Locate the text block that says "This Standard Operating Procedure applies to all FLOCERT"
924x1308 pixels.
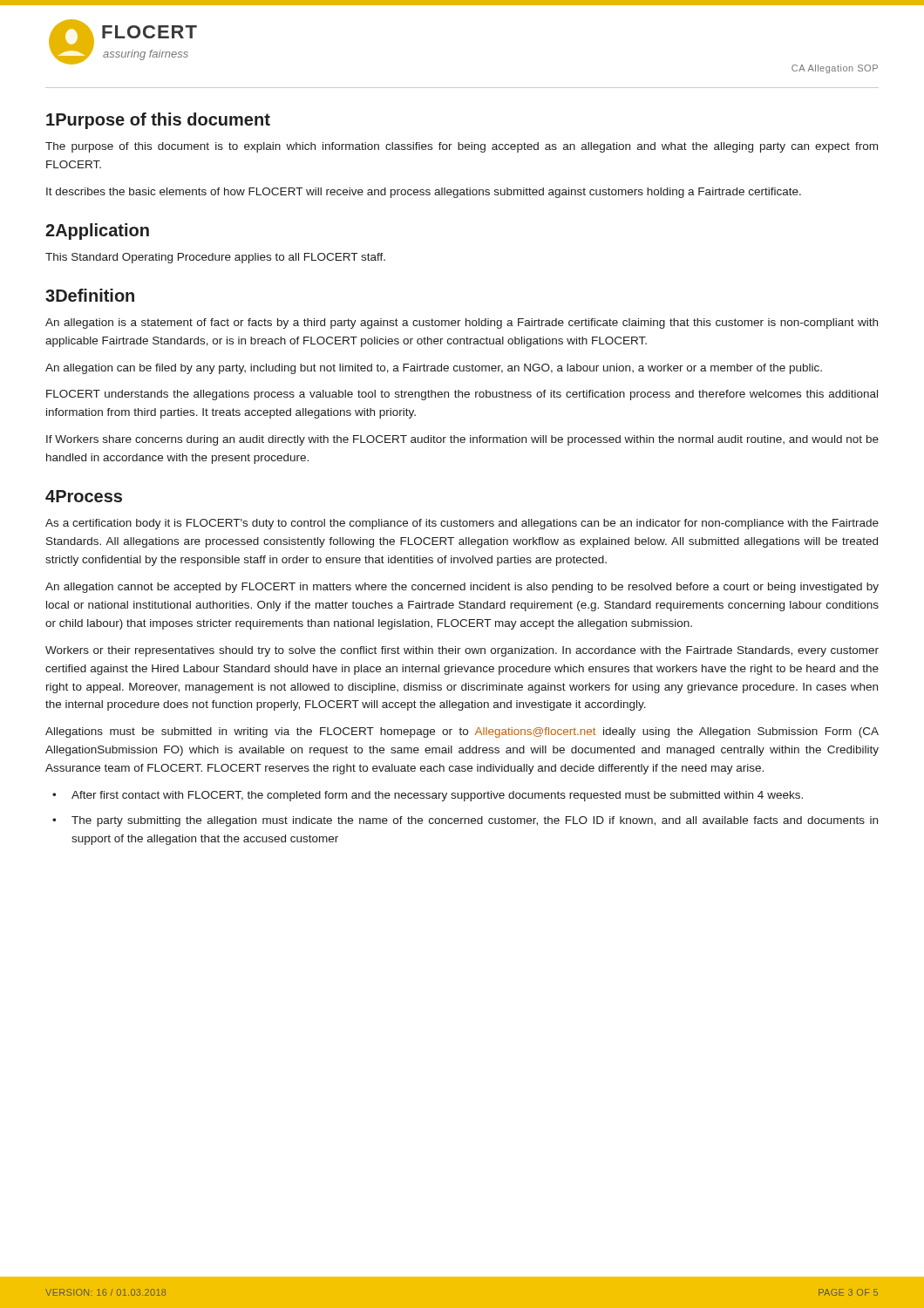point(216,257)
